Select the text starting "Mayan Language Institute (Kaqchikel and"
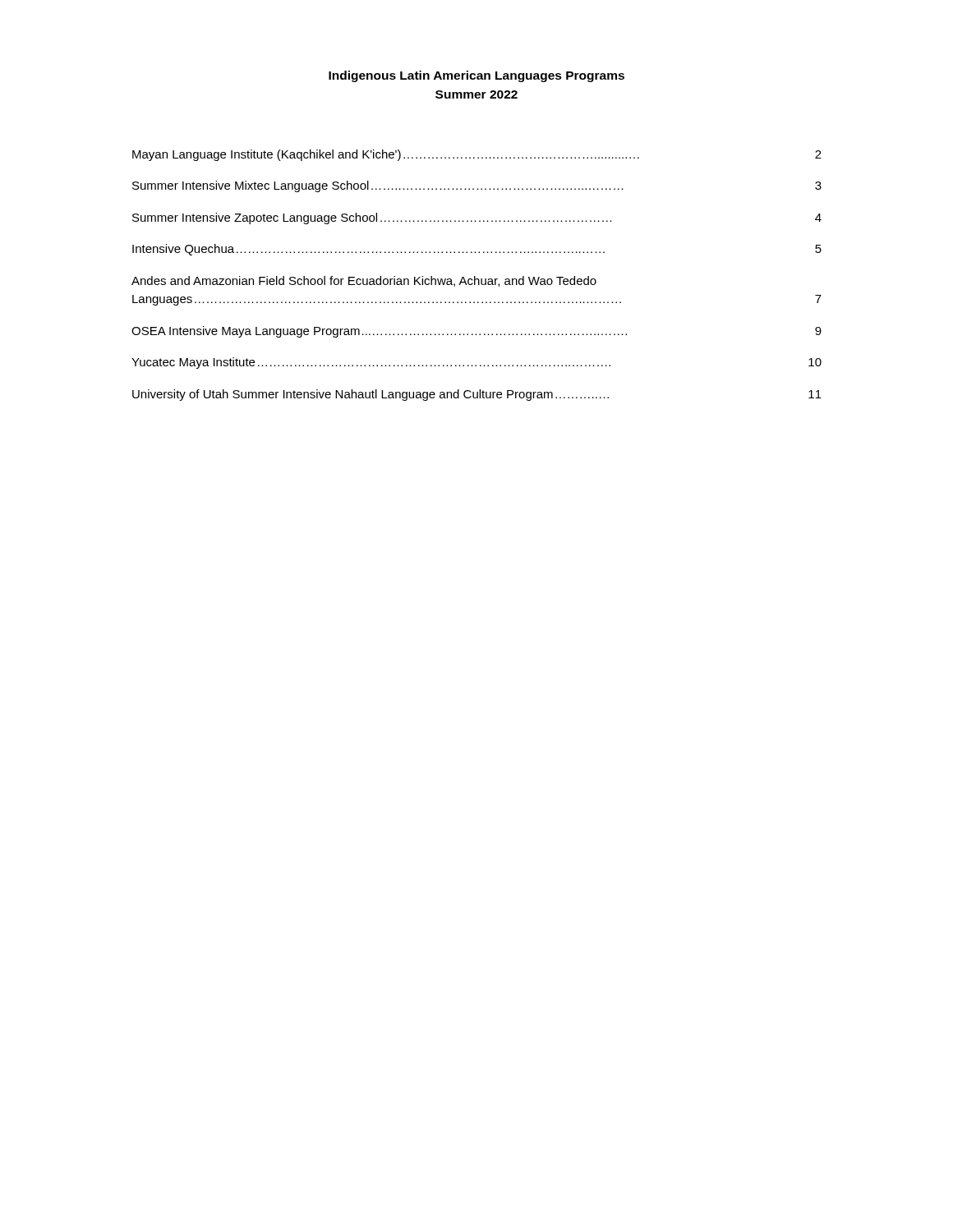This screenshot has width=953, height=1232. (476, 154)
